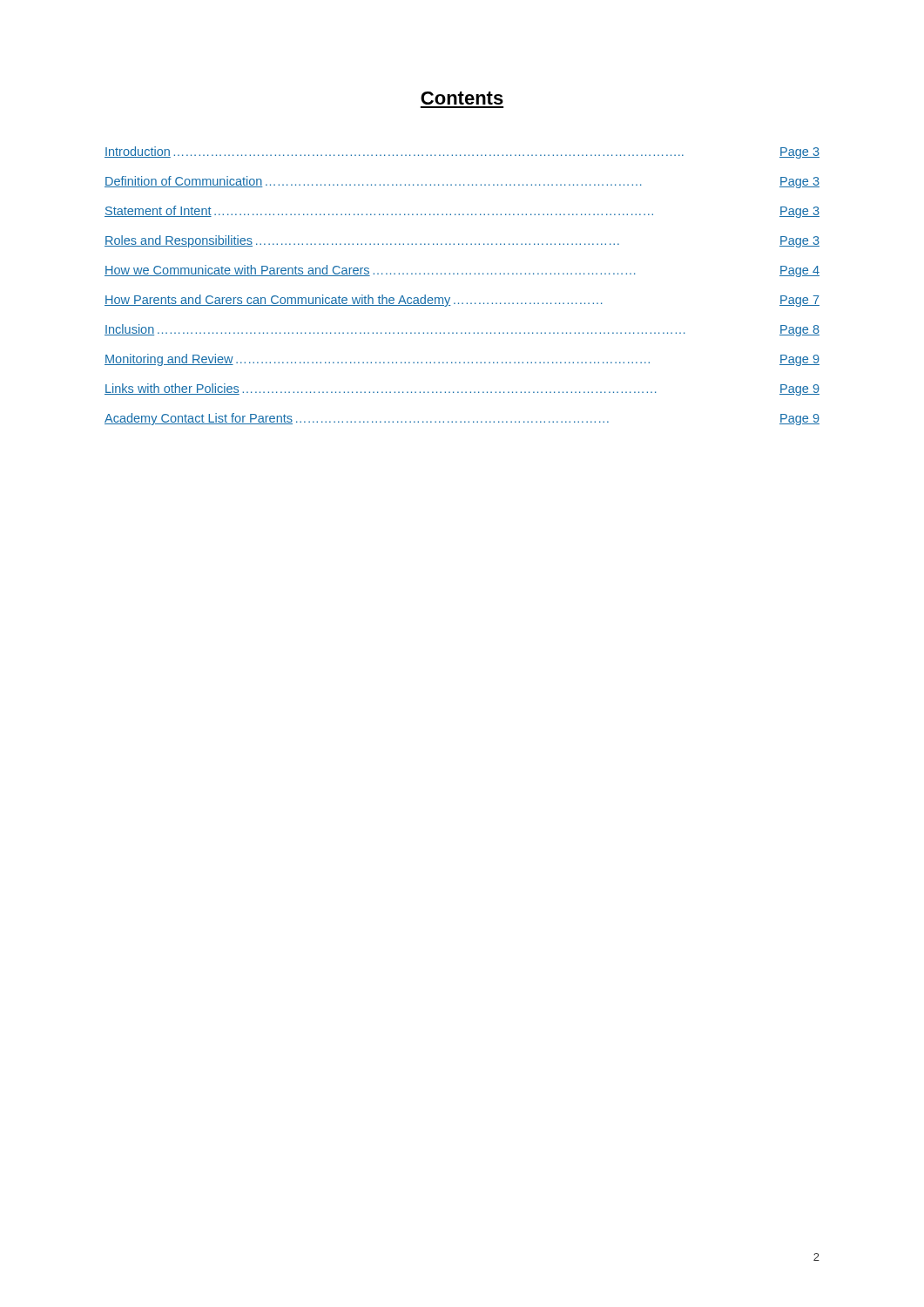Point to the region starting "Roles and Responsibilities……………………………………………………………………………Page 3"

click(462, 240)
